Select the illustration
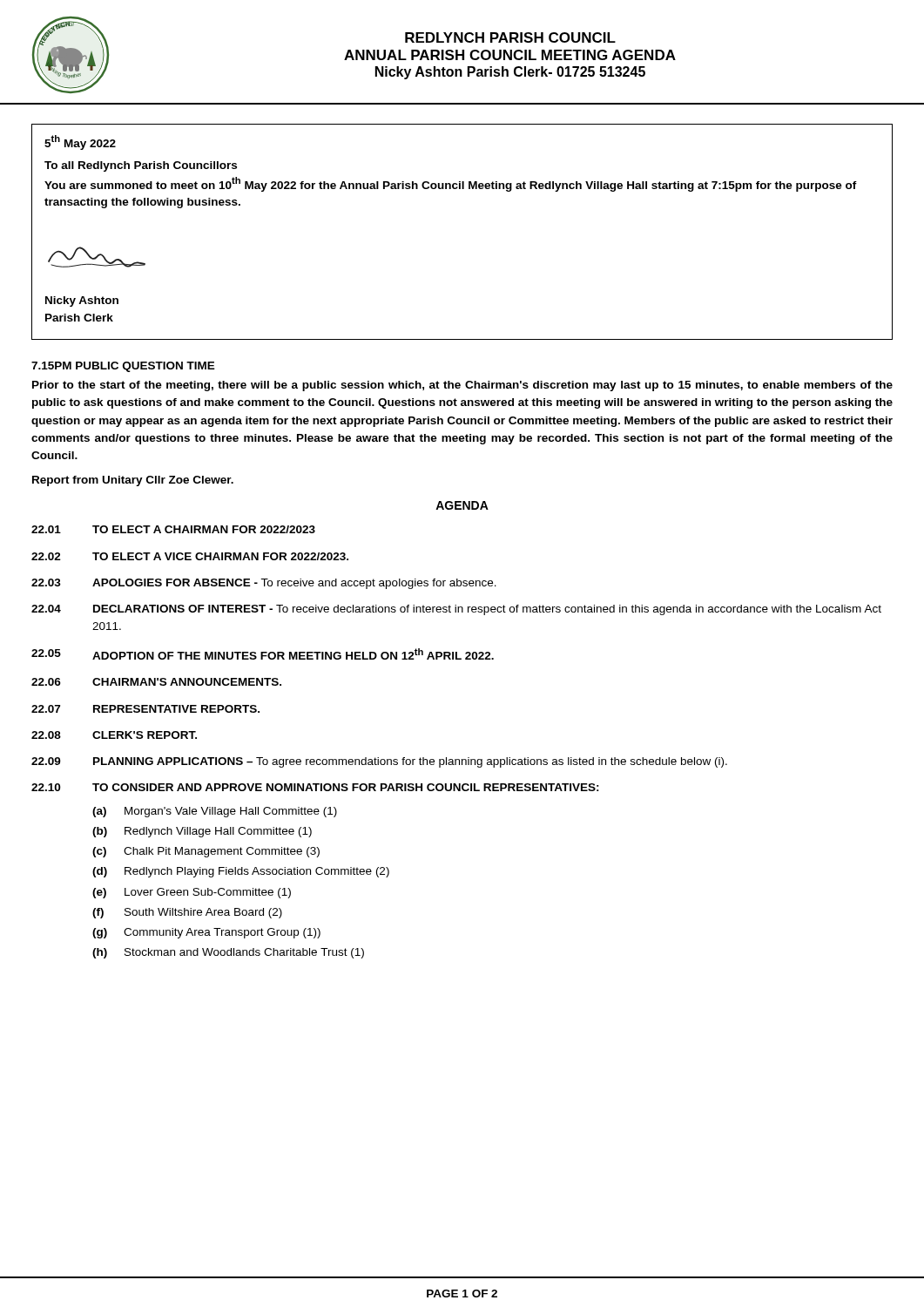The image size is (924, 1307). [462, 254]
